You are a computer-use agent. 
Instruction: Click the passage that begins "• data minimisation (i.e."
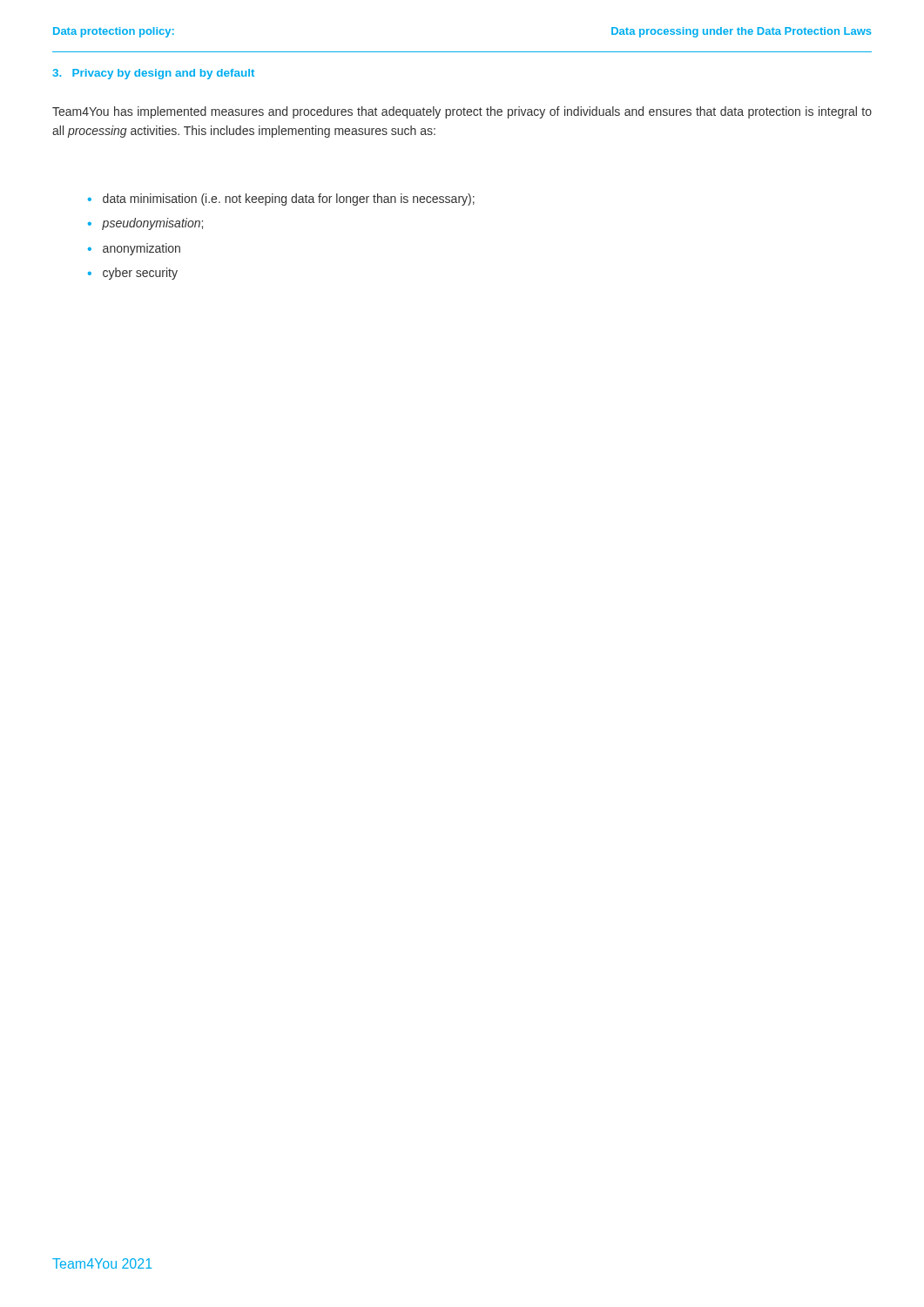tap(281, 200)
